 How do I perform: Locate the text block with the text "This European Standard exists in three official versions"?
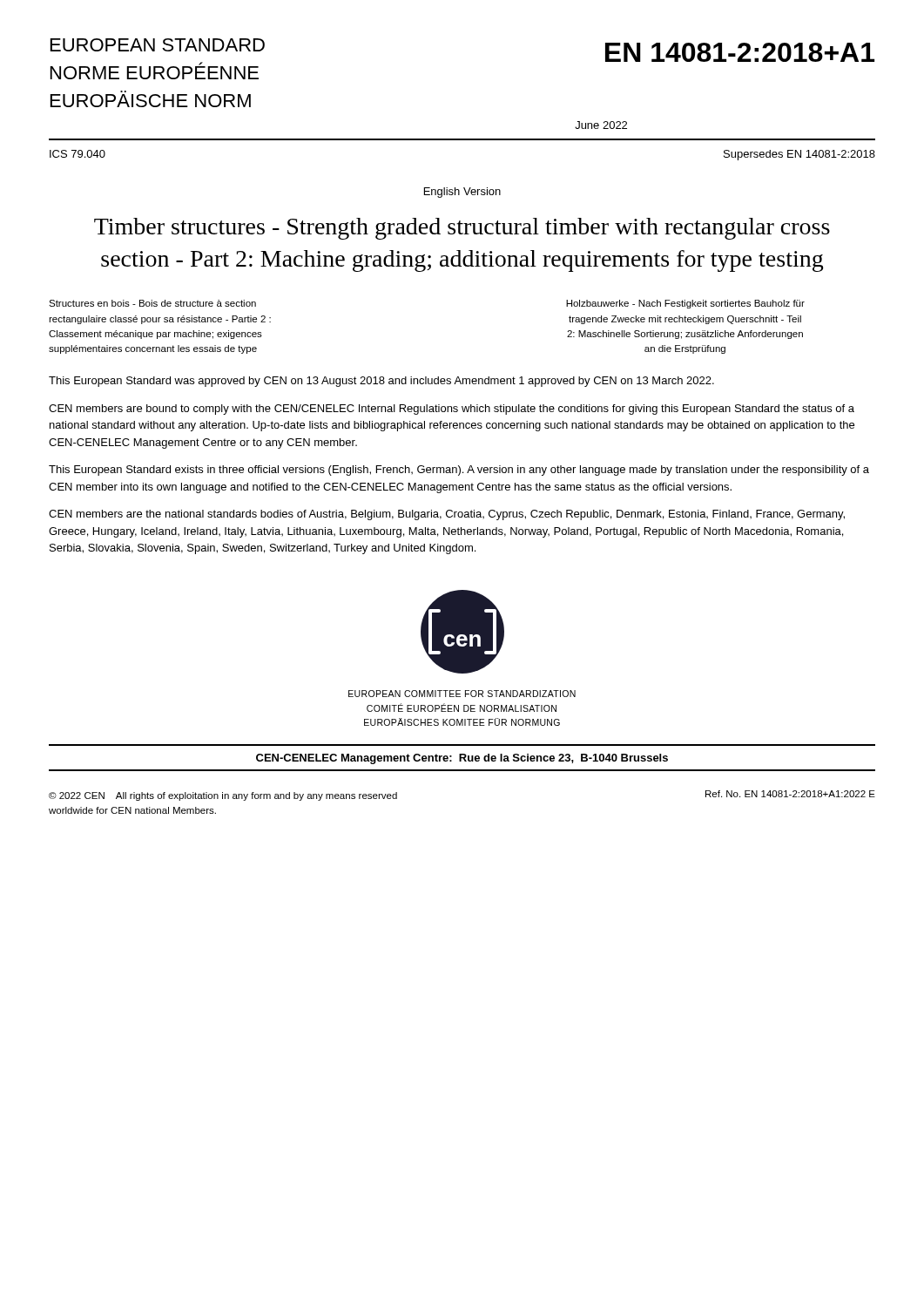[x=459, y=478]
